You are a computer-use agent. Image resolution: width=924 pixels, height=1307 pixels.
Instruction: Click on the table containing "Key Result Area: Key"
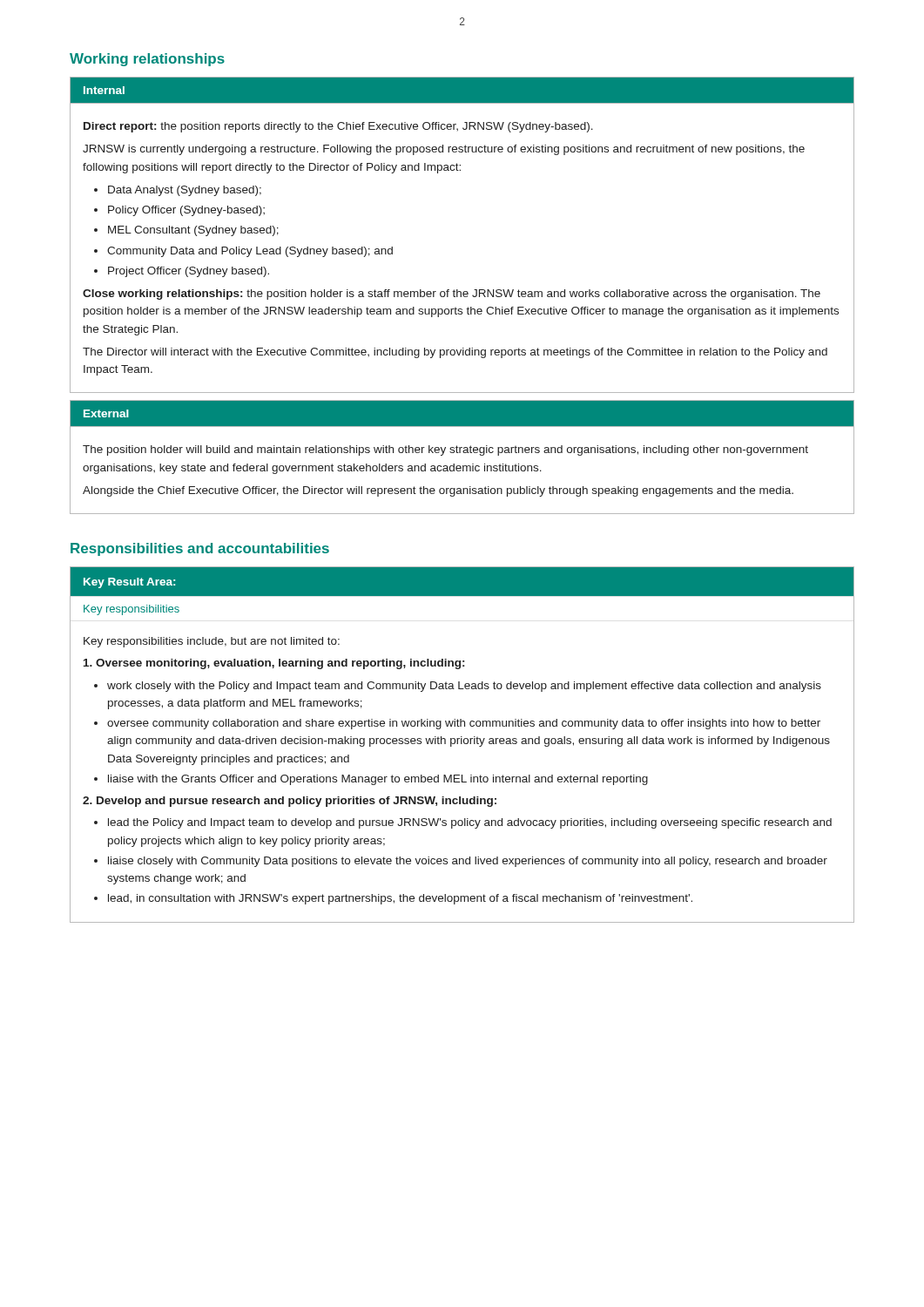coord(462,744)
